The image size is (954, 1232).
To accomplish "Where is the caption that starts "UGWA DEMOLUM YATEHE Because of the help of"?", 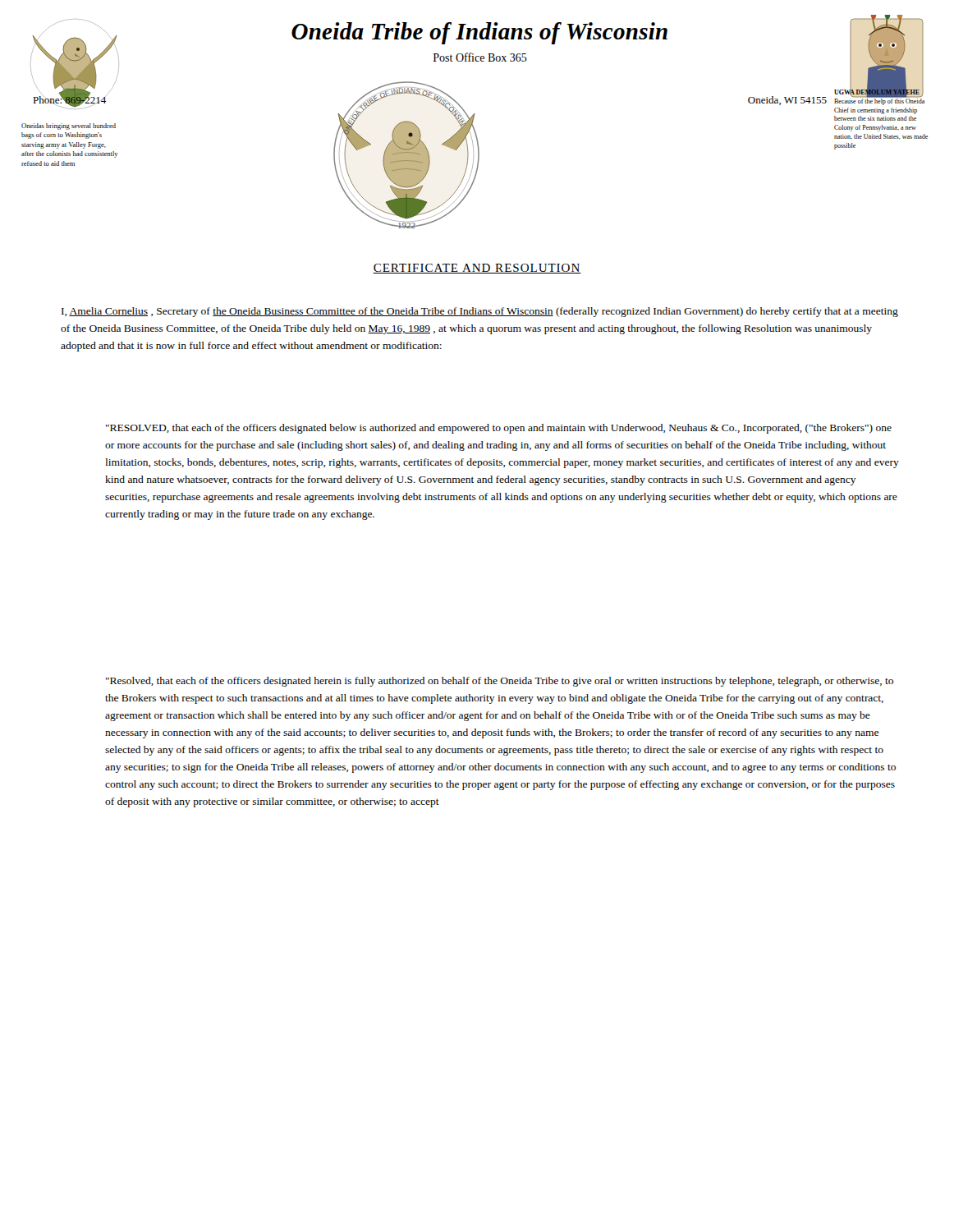I will [881, 119].
